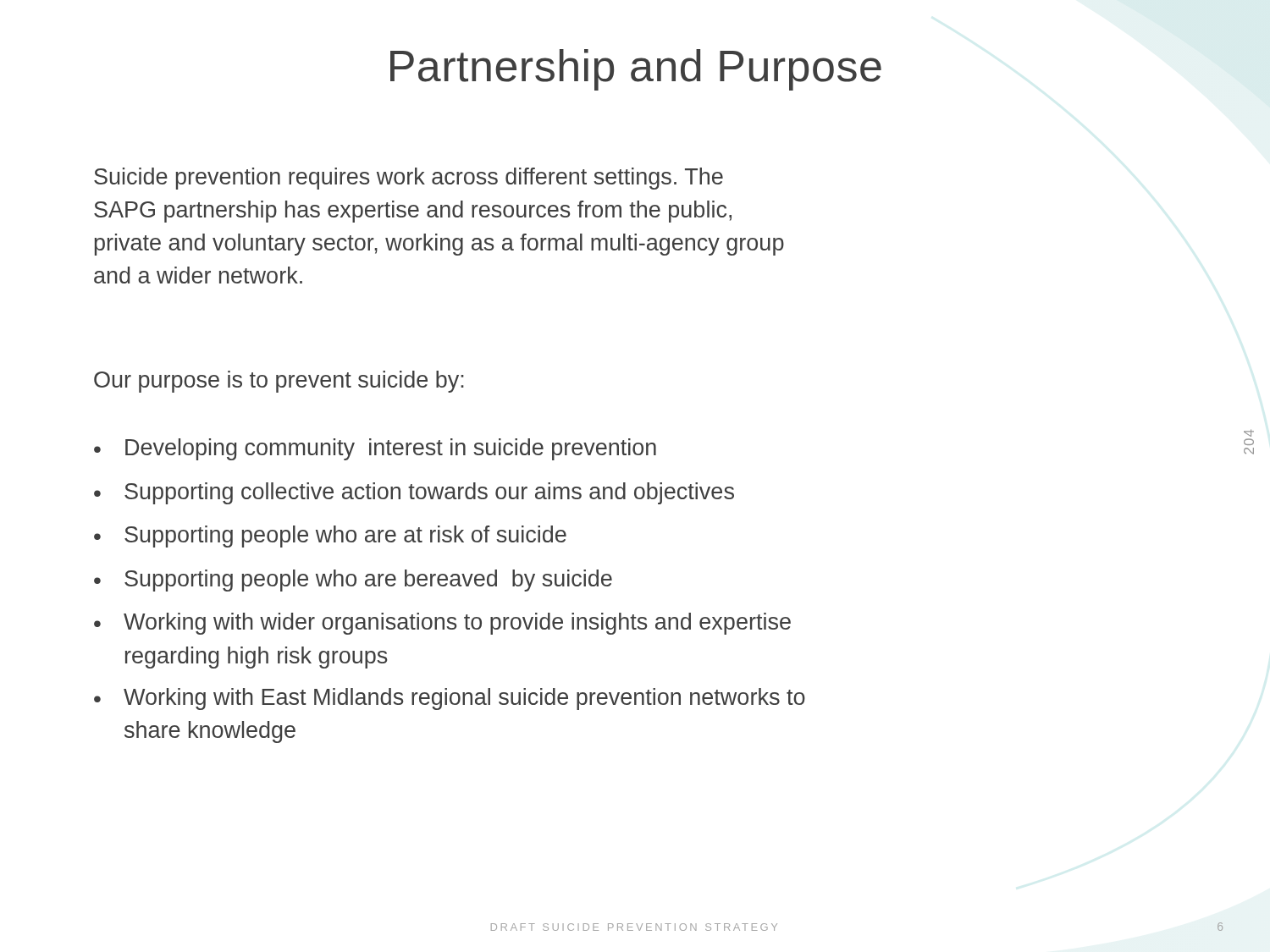Where is the passage that starts "• Working with wider"?
Image resolution: width=1270 pixels, height=952 pixels.
[x=461, y=639]
